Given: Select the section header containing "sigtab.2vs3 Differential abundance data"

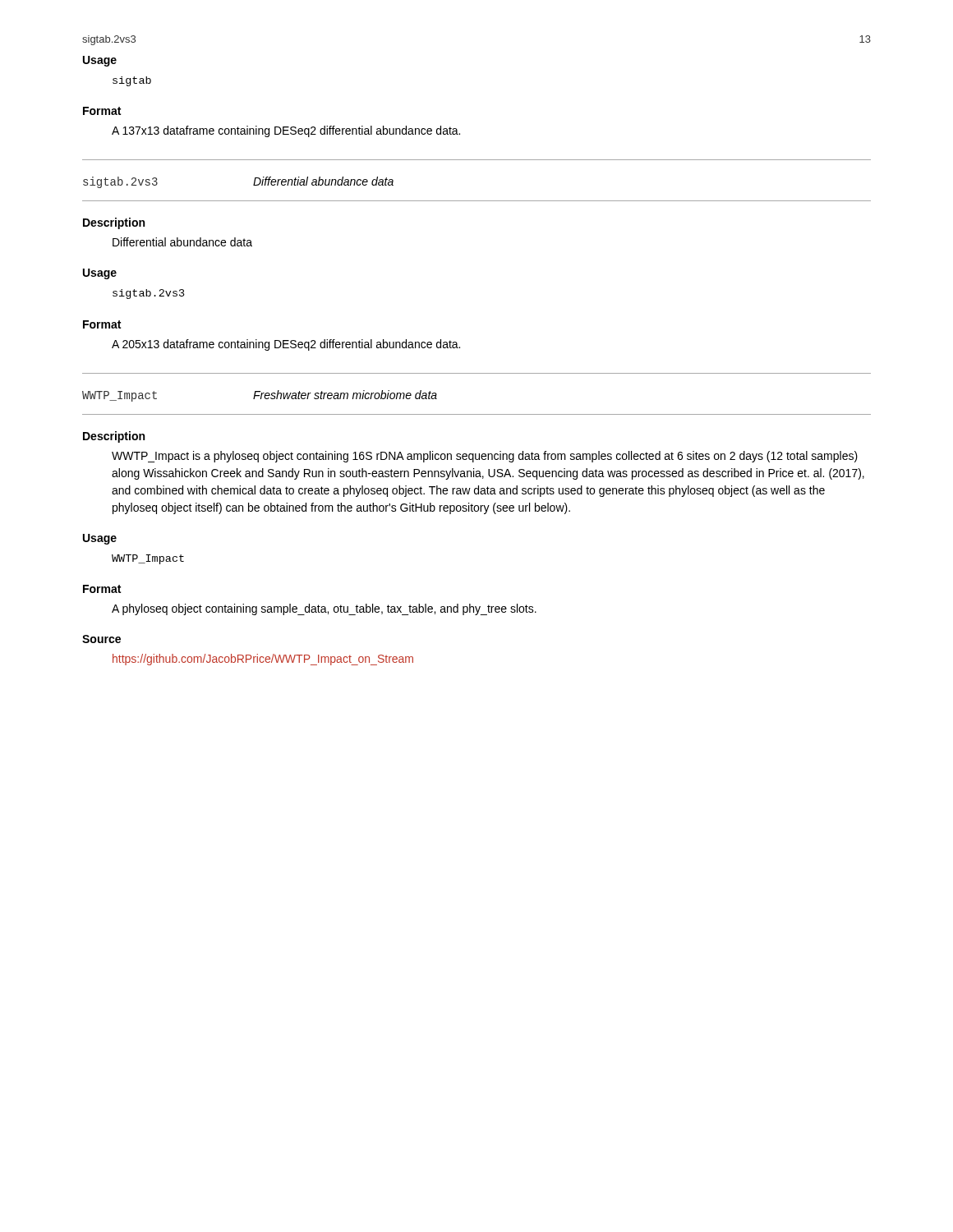Looking at the screenshot, I should [119, 182].
